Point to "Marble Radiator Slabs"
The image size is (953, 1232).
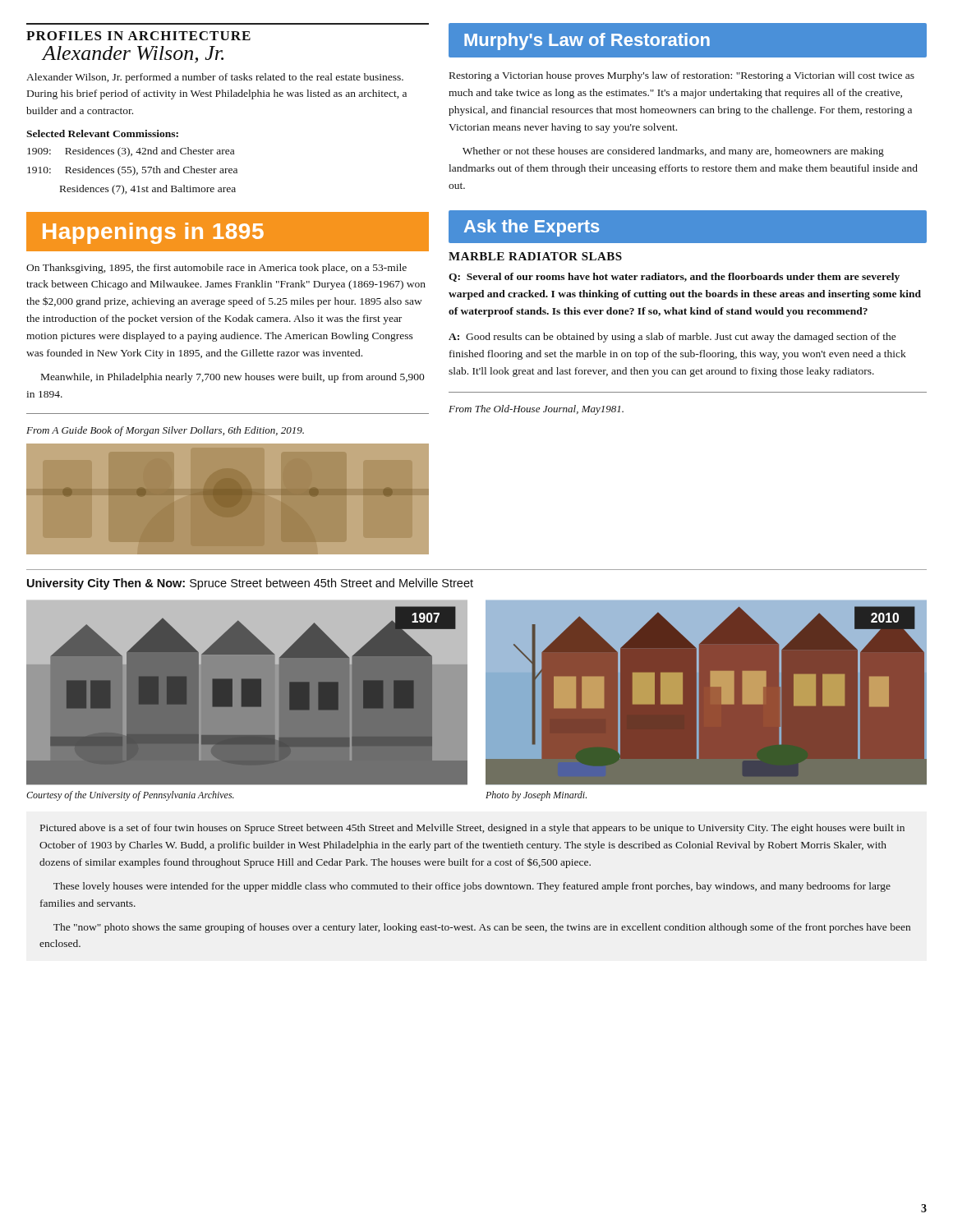coord(536,257)
